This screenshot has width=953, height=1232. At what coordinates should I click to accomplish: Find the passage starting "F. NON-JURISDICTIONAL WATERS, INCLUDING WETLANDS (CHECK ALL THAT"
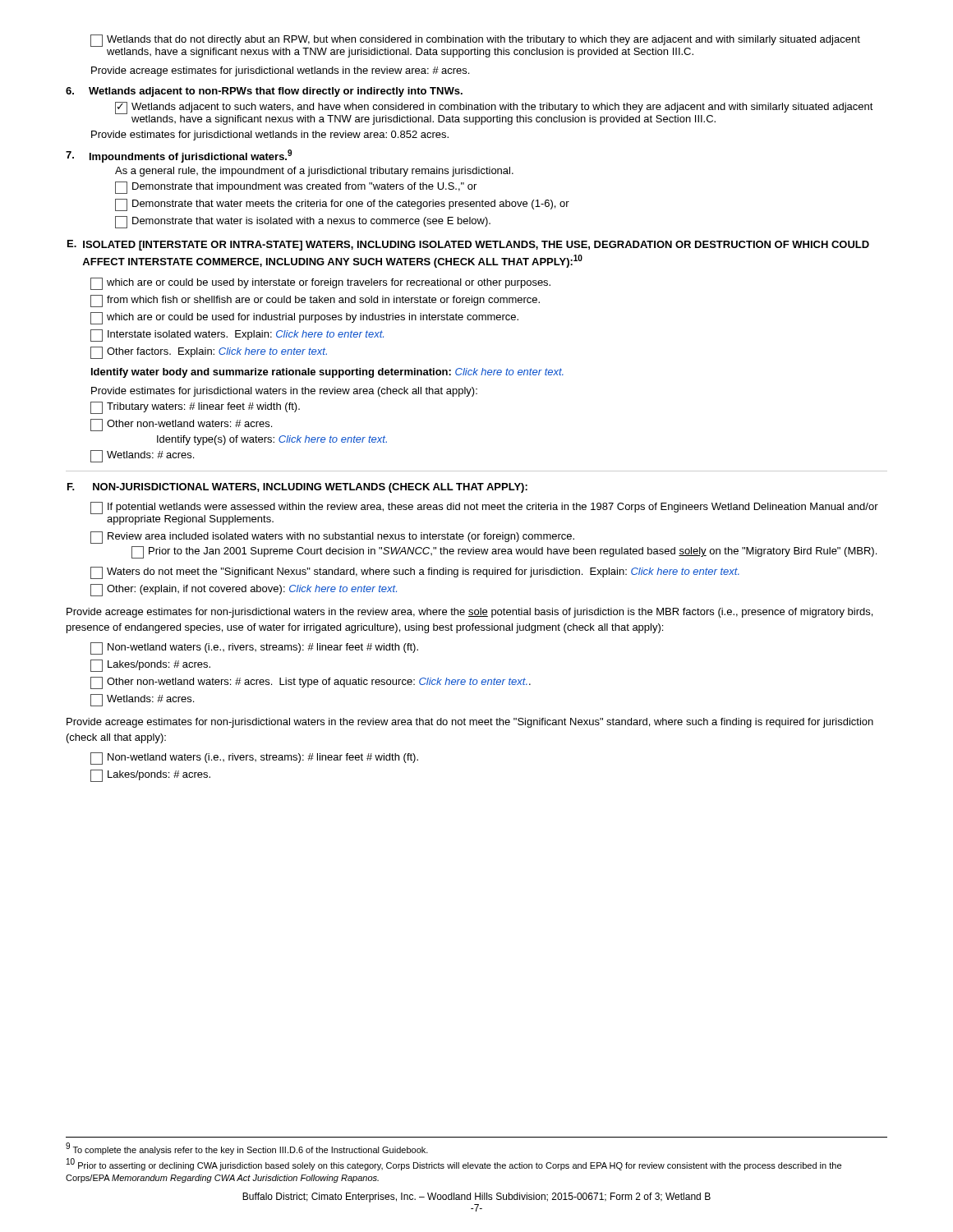tap(476, 487)
